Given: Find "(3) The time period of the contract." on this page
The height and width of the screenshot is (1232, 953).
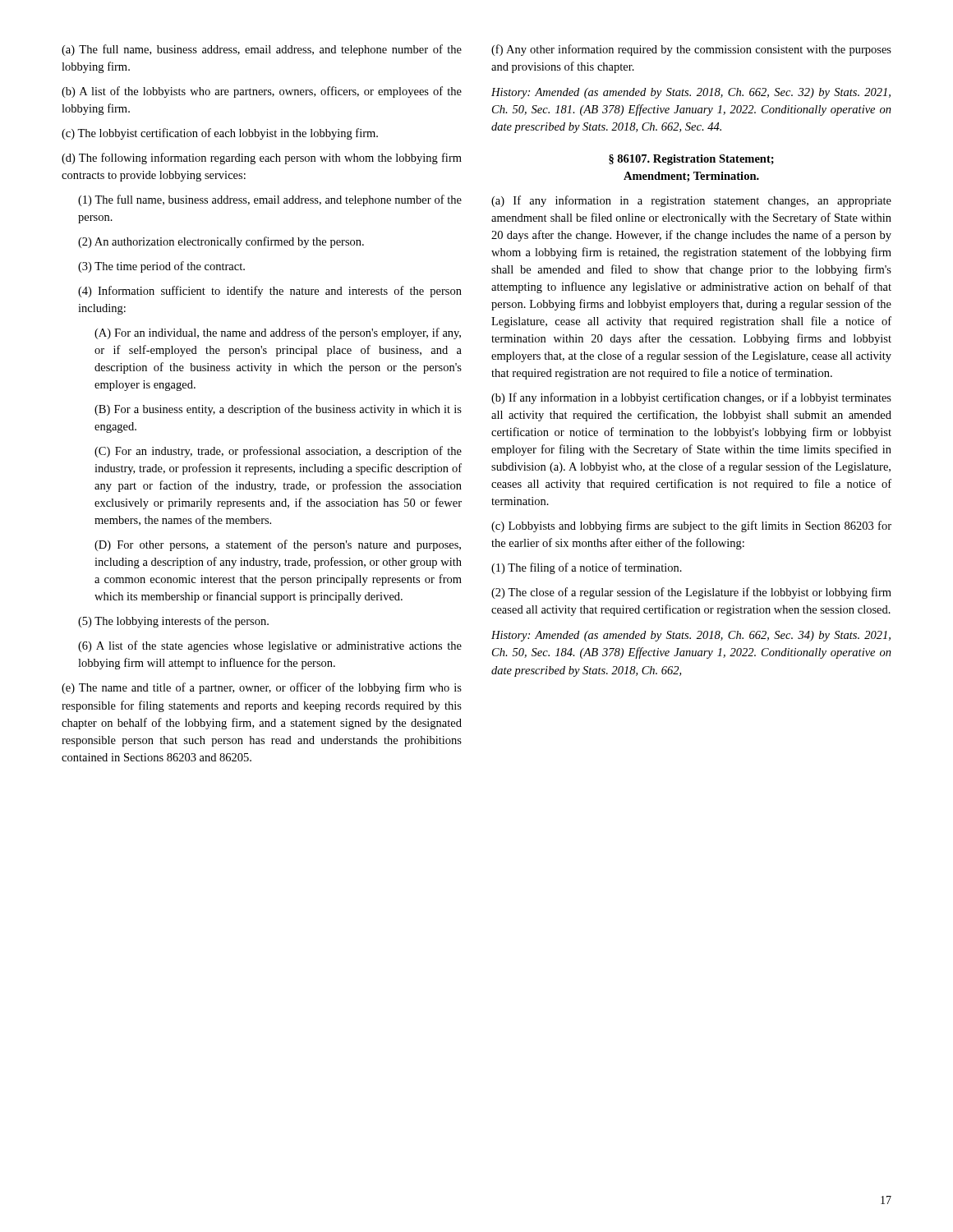Looking at the screenshot, I should tap(161, 267).
